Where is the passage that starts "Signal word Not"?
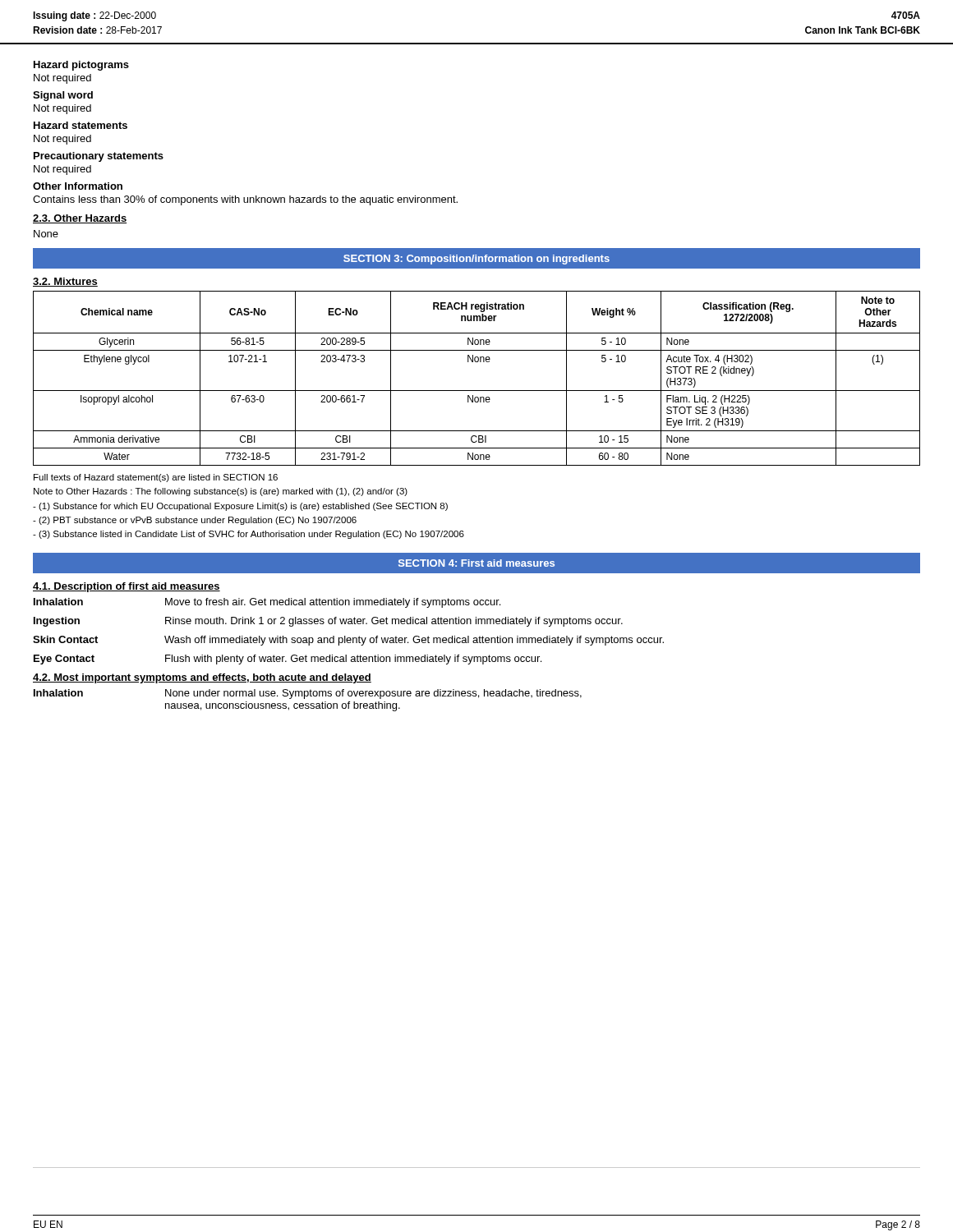Image resolution: width=953 pixels, height=1232 pixels. point(63,96)
